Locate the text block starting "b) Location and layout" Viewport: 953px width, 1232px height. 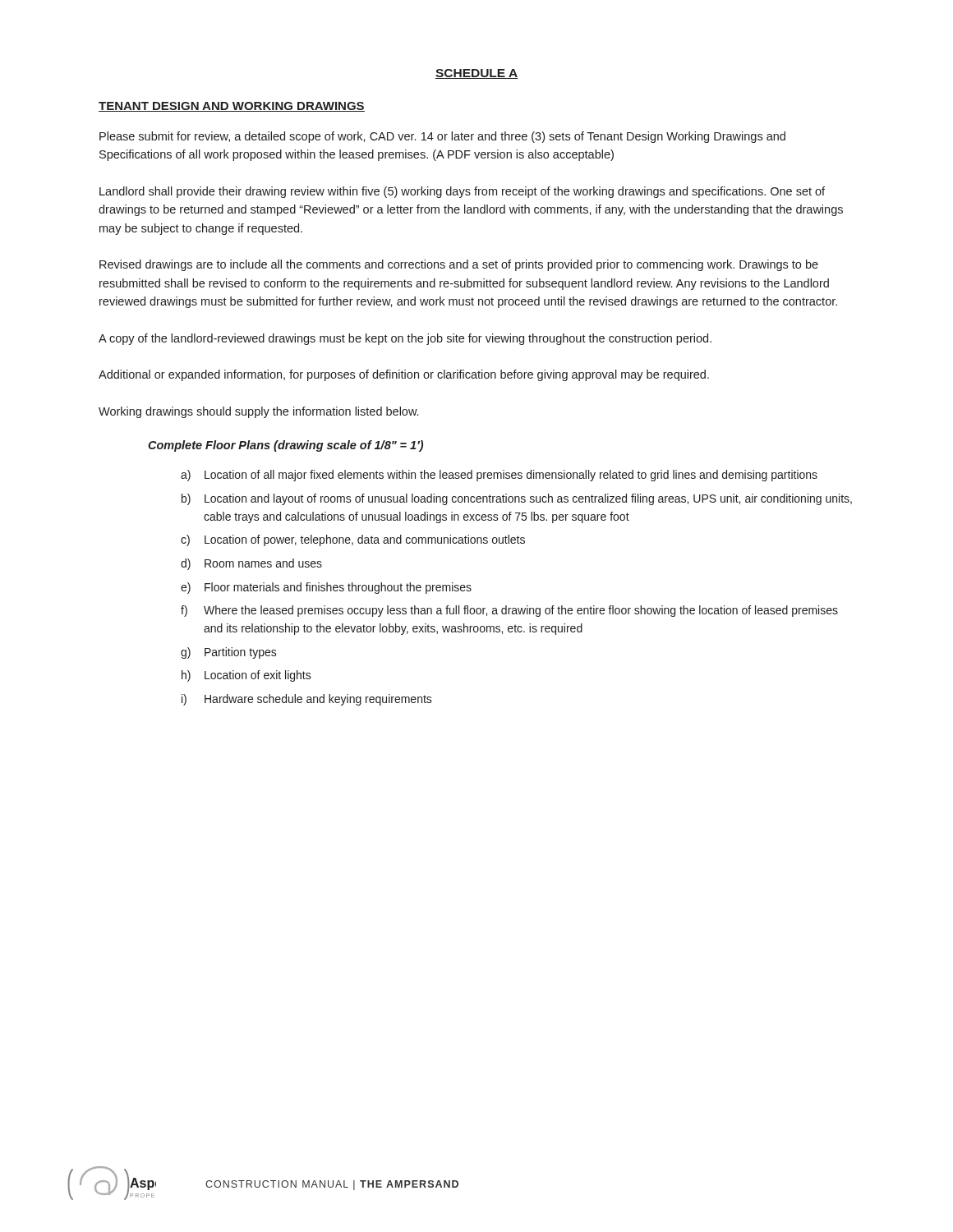[x=518, y=508]
